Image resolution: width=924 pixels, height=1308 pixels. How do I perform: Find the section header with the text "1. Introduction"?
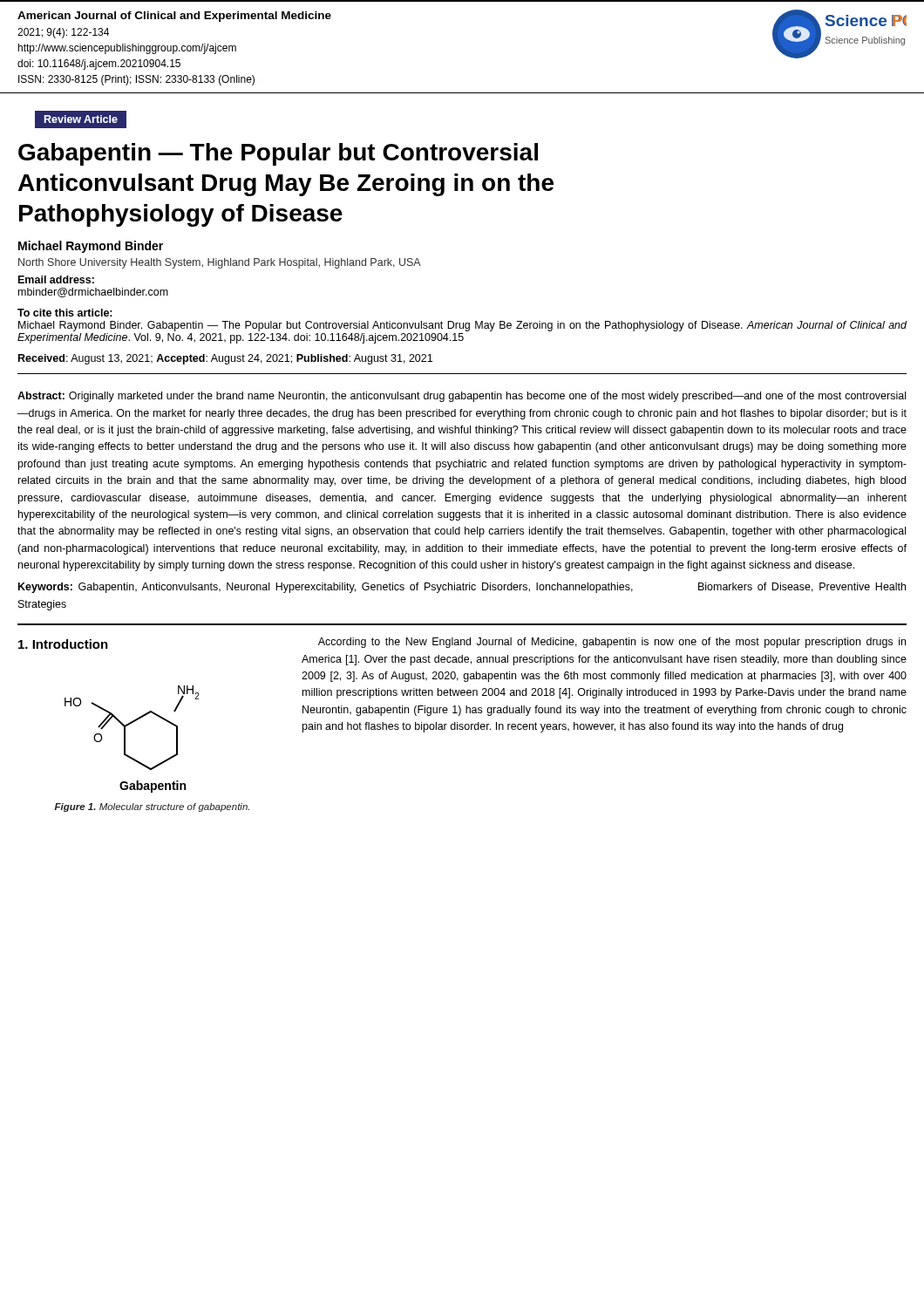pos(63,644)
